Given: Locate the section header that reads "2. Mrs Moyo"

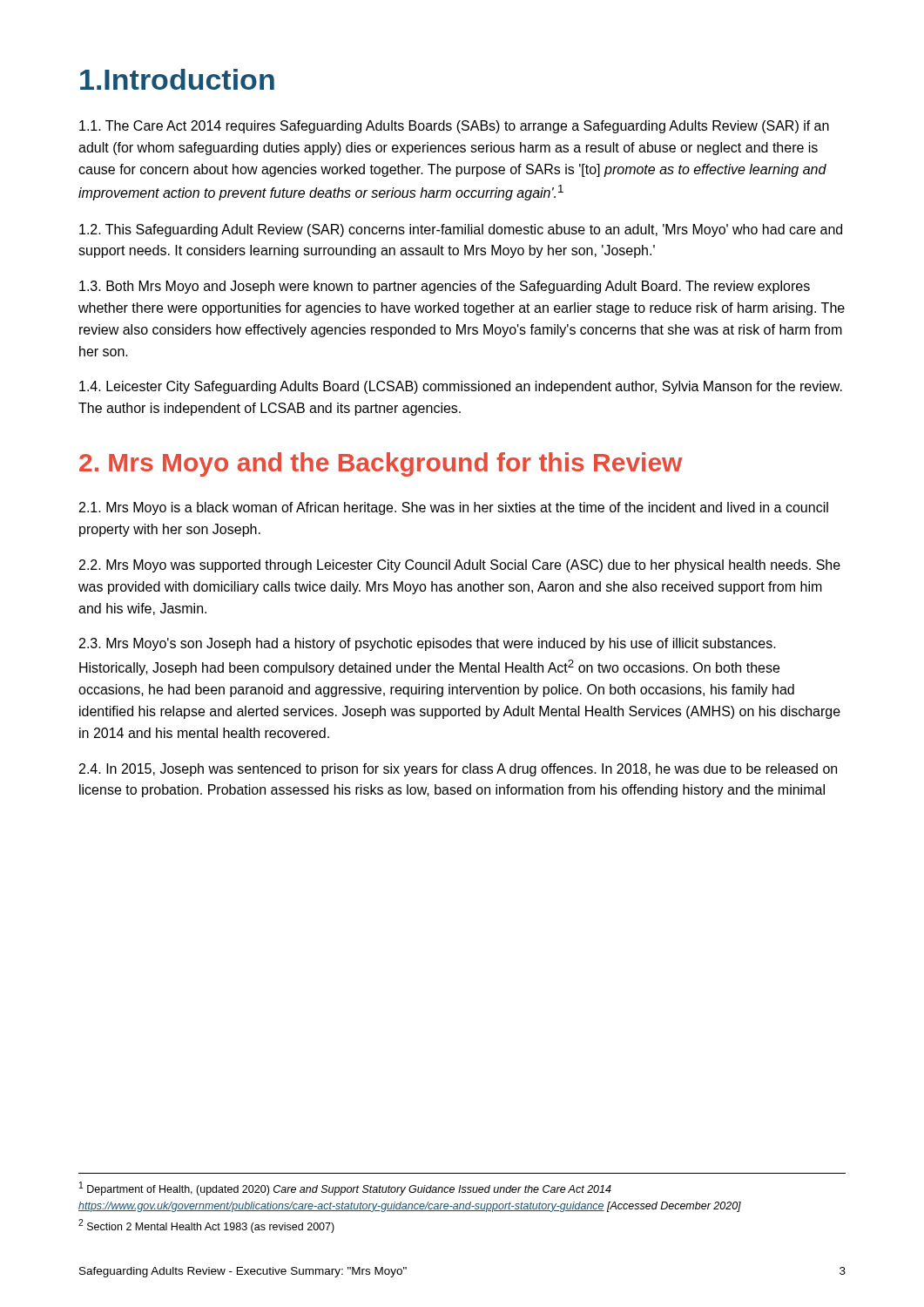Looking at the screenshot, I should [462, 462].
